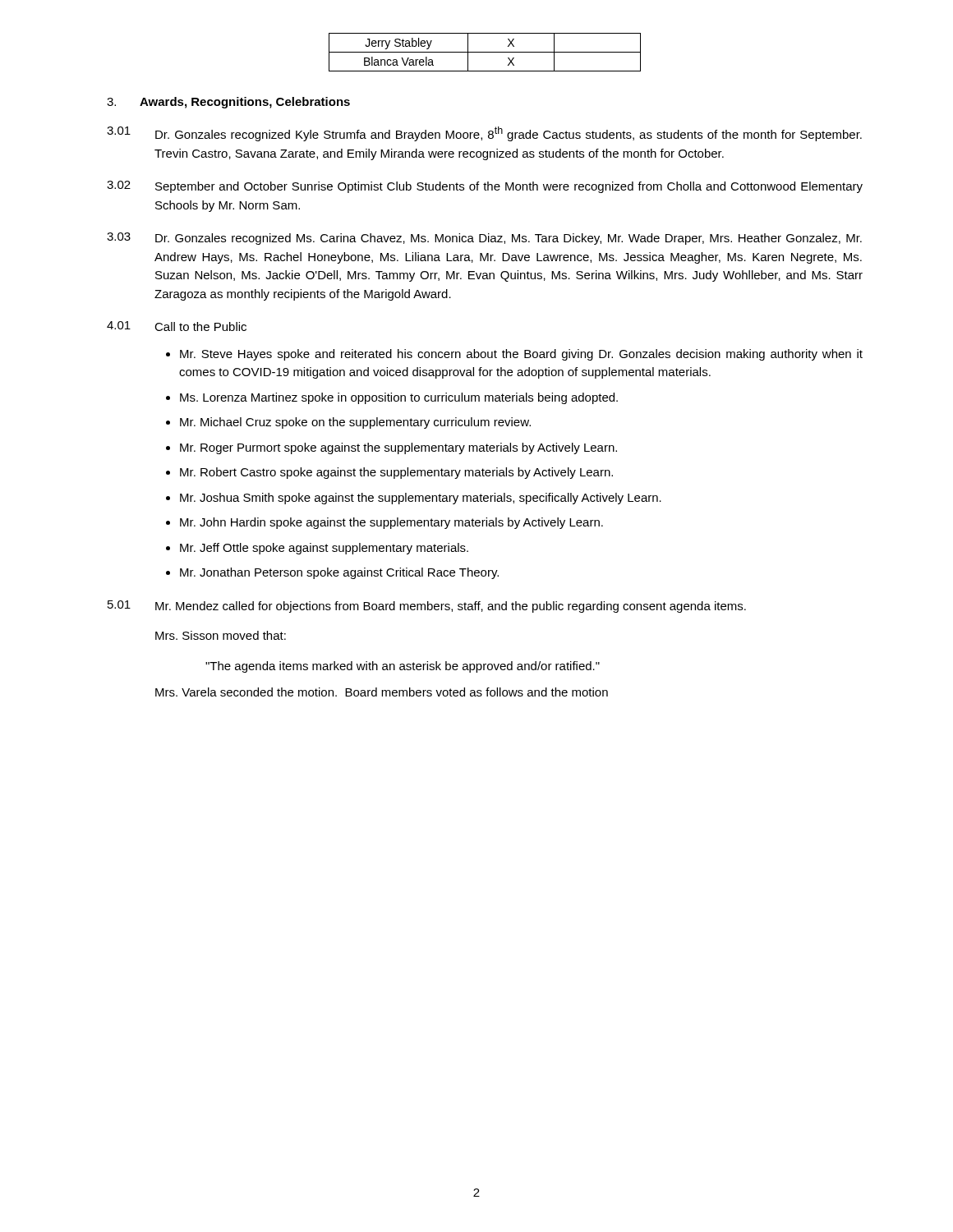Locate the table with the text "Jerry Stabley"
This screenshot has height=1232, width=953.
[485, 52]
